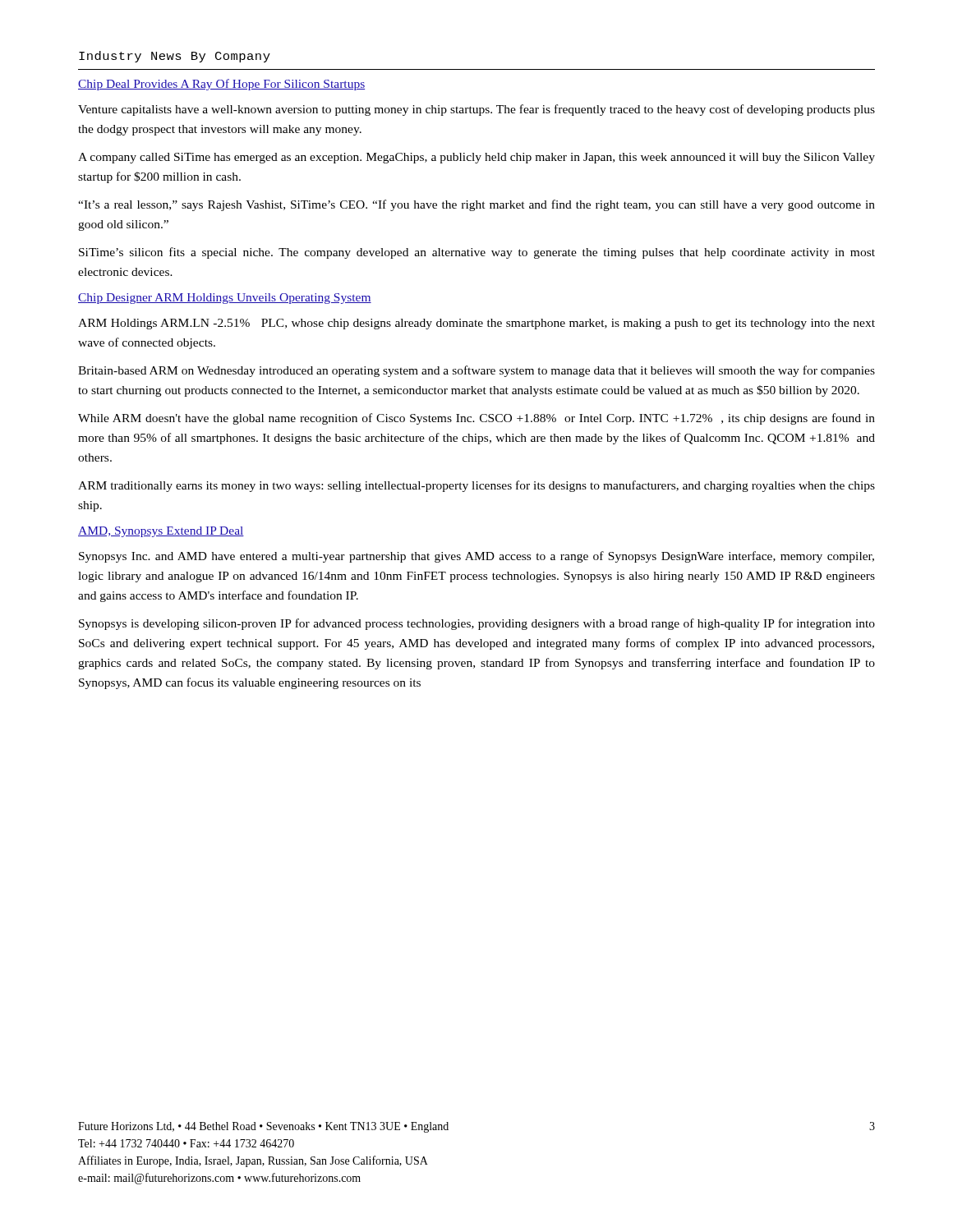Locate the block starting "ARM Holdings ARM.LN -2.51% PLC, whose chip designs"
The image size is (953, 1232).
click(476, 332)
